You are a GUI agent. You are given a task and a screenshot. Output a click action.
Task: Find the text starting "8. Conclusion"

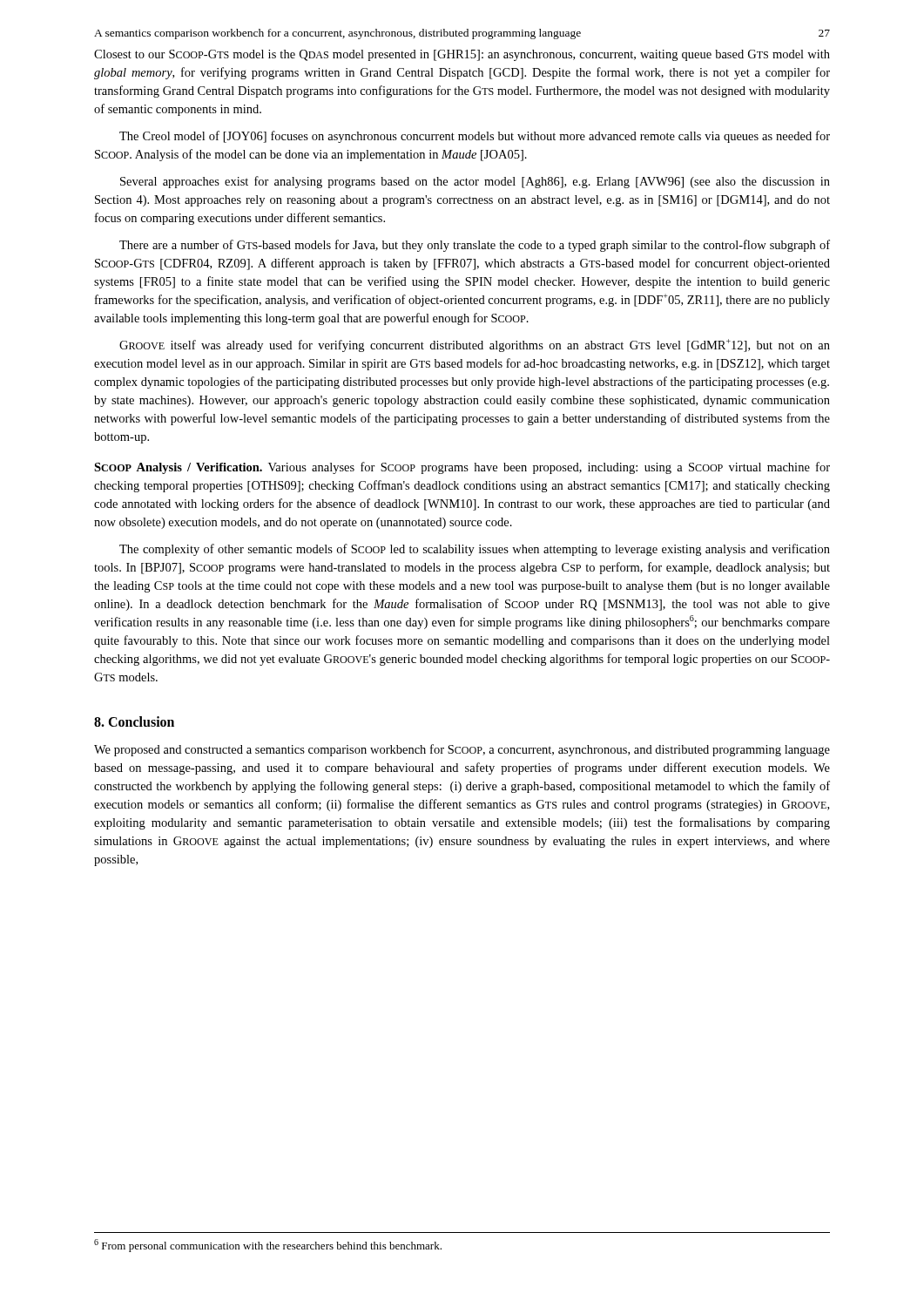[134, 721]
